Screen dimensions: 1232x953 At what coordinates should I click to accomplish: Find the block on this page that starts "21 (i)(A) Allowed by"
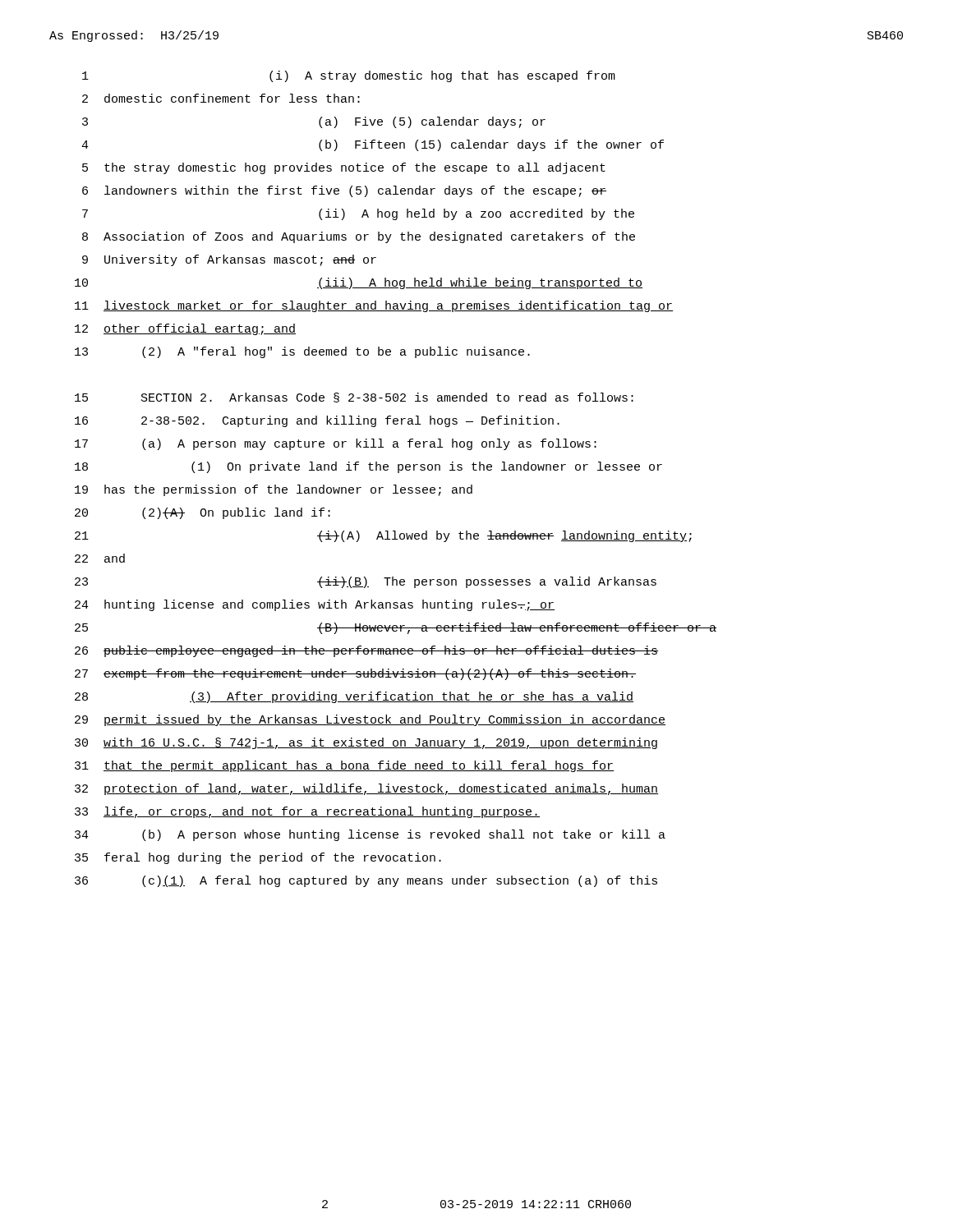[x=476, y=537]
